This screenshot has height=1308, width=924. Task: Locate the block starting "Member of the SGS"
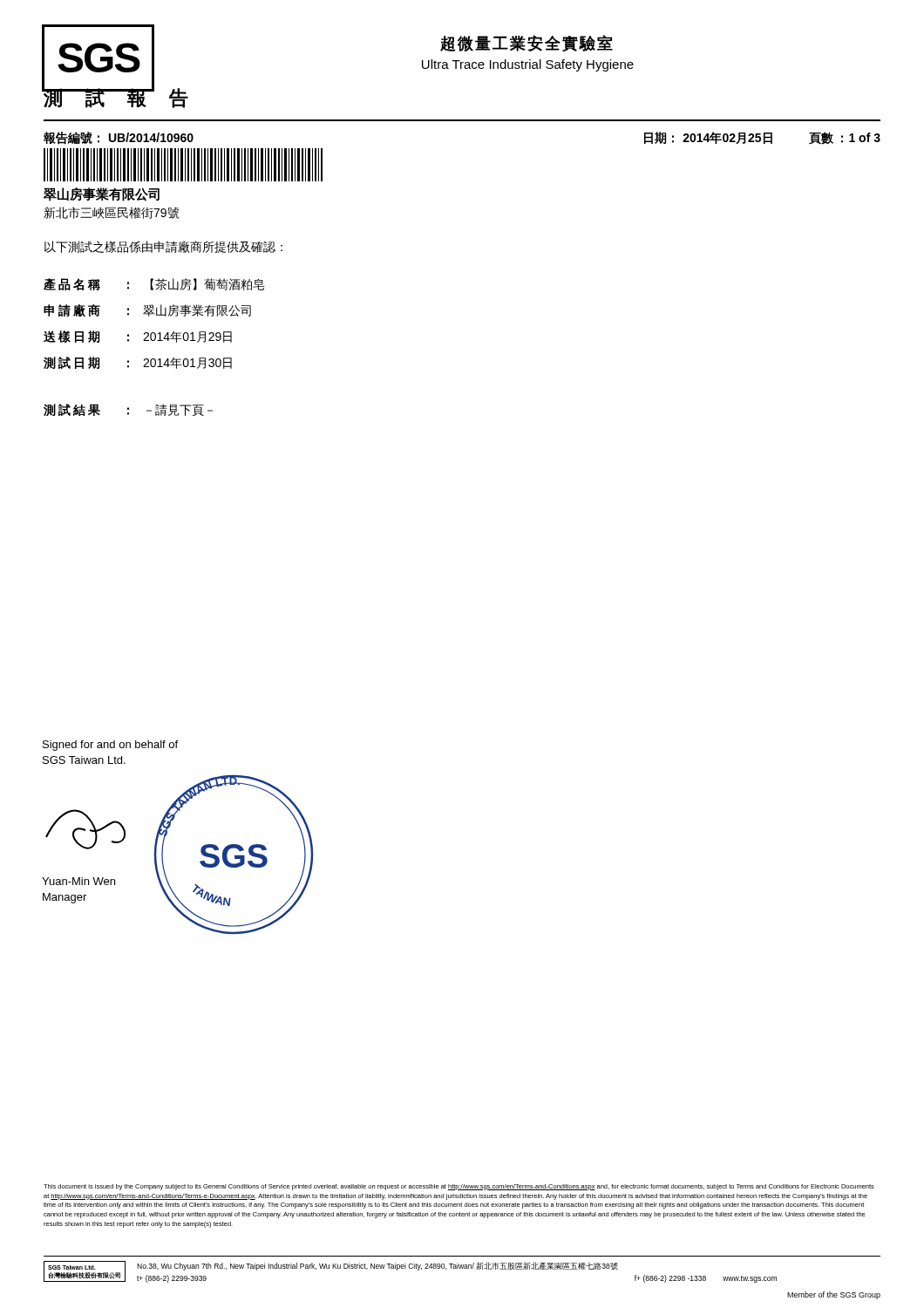coord(834,1295)
